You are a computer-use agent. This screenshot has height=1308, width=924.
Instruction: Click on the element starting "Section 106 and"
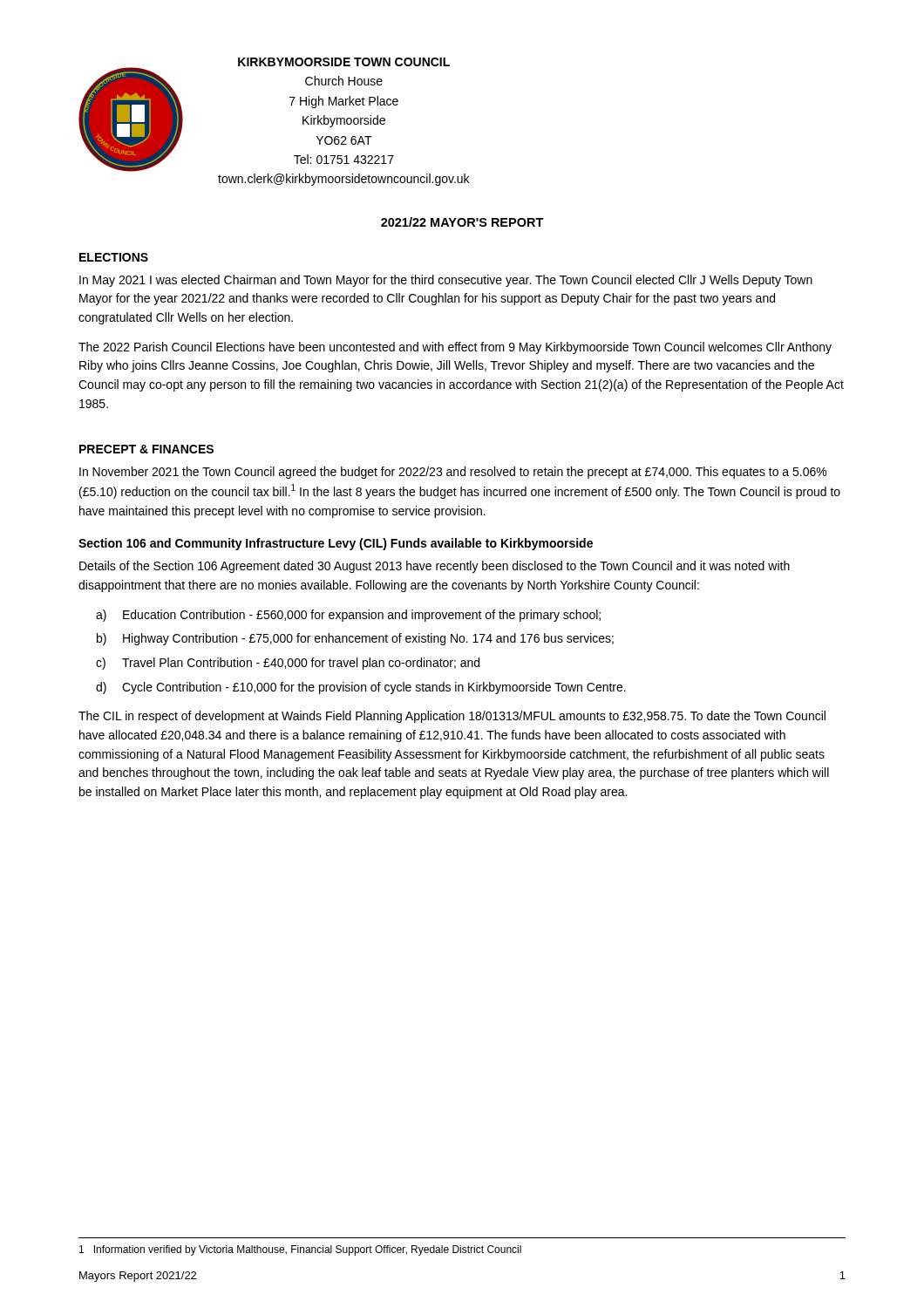point(336,543)
